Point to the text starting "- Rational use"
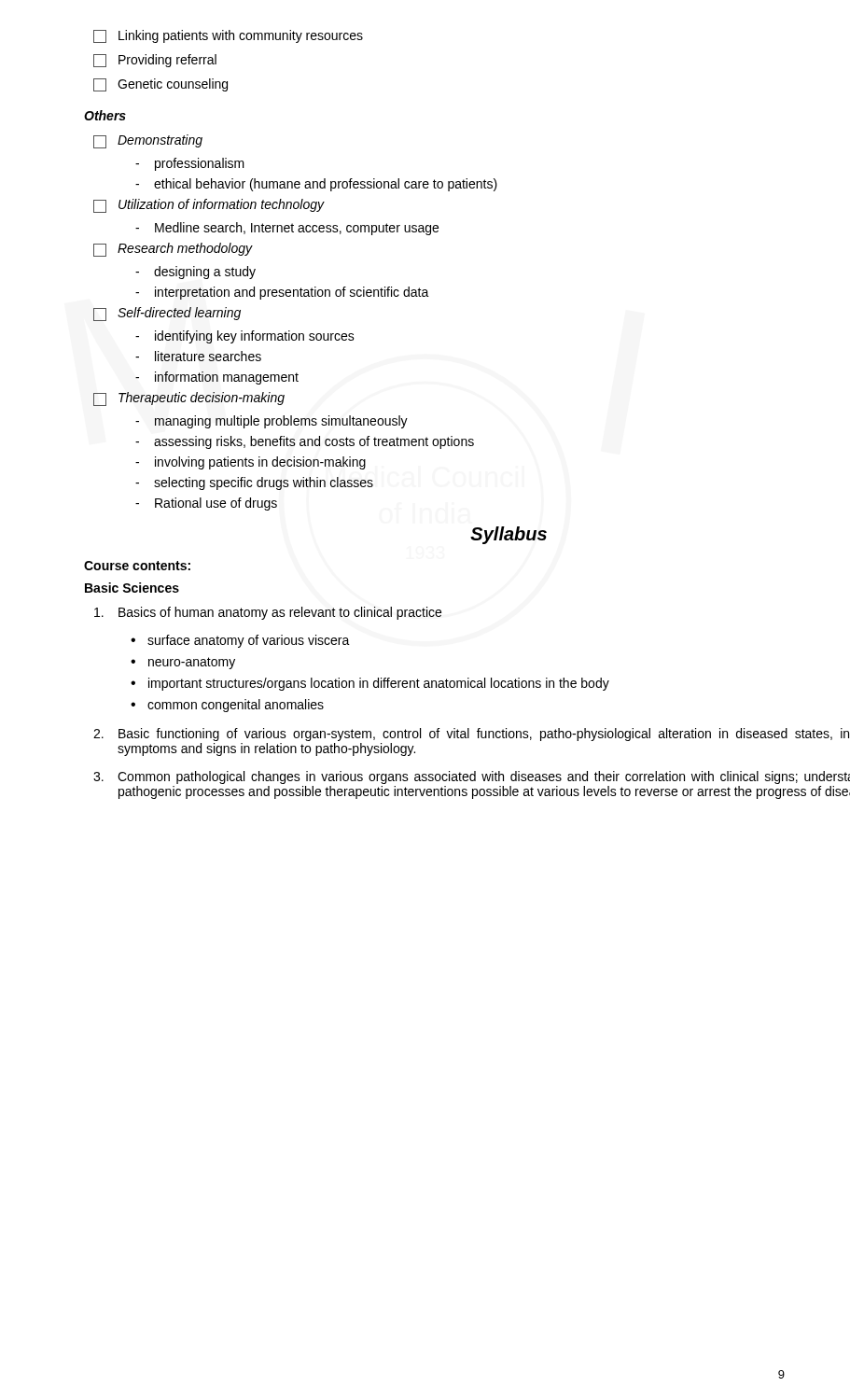The image size is (850, 1400). pyautogui.click(x=206, y=503)
